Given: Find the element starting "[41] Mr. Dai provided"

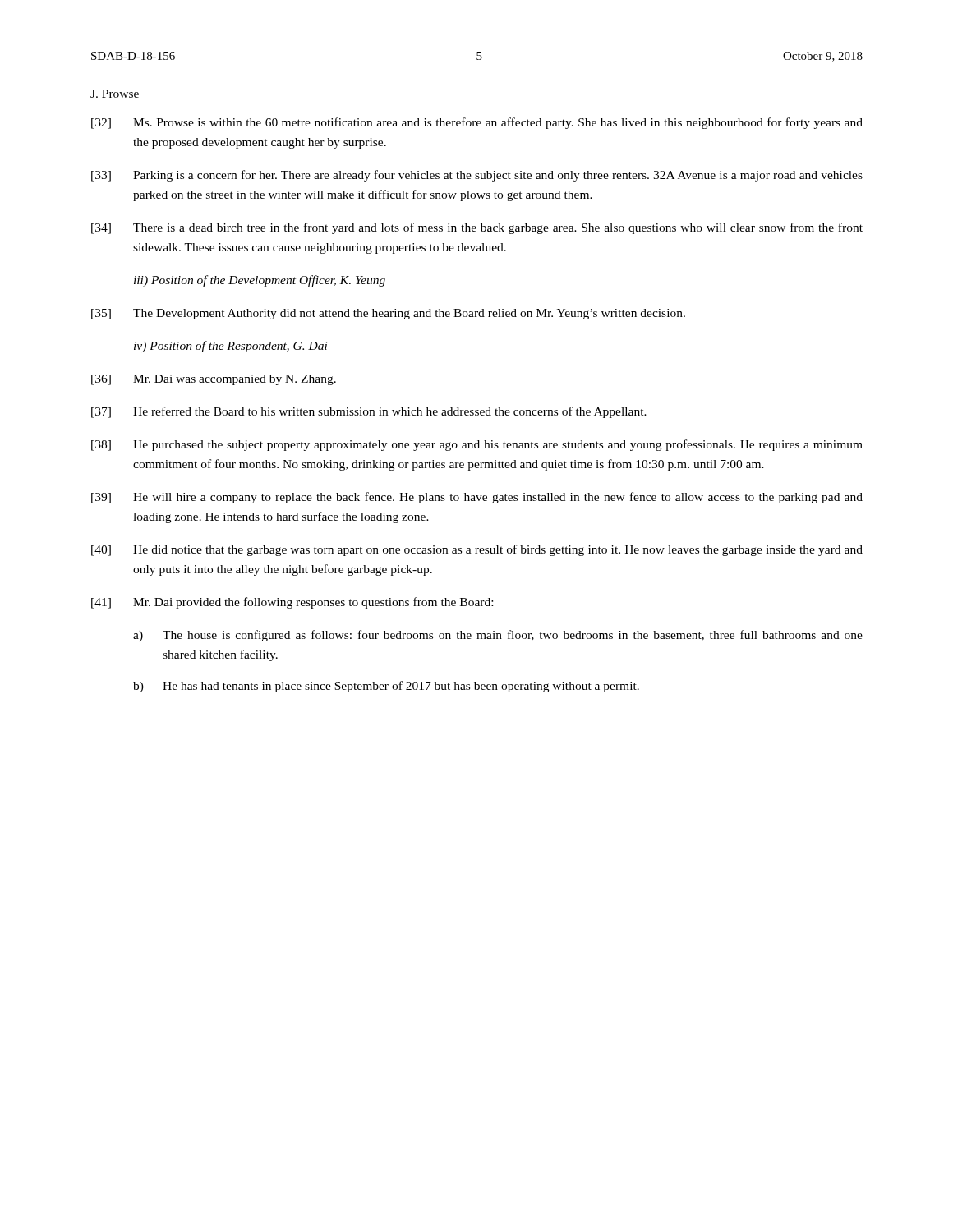Looking at the screenshot, I should click(476, 602).
